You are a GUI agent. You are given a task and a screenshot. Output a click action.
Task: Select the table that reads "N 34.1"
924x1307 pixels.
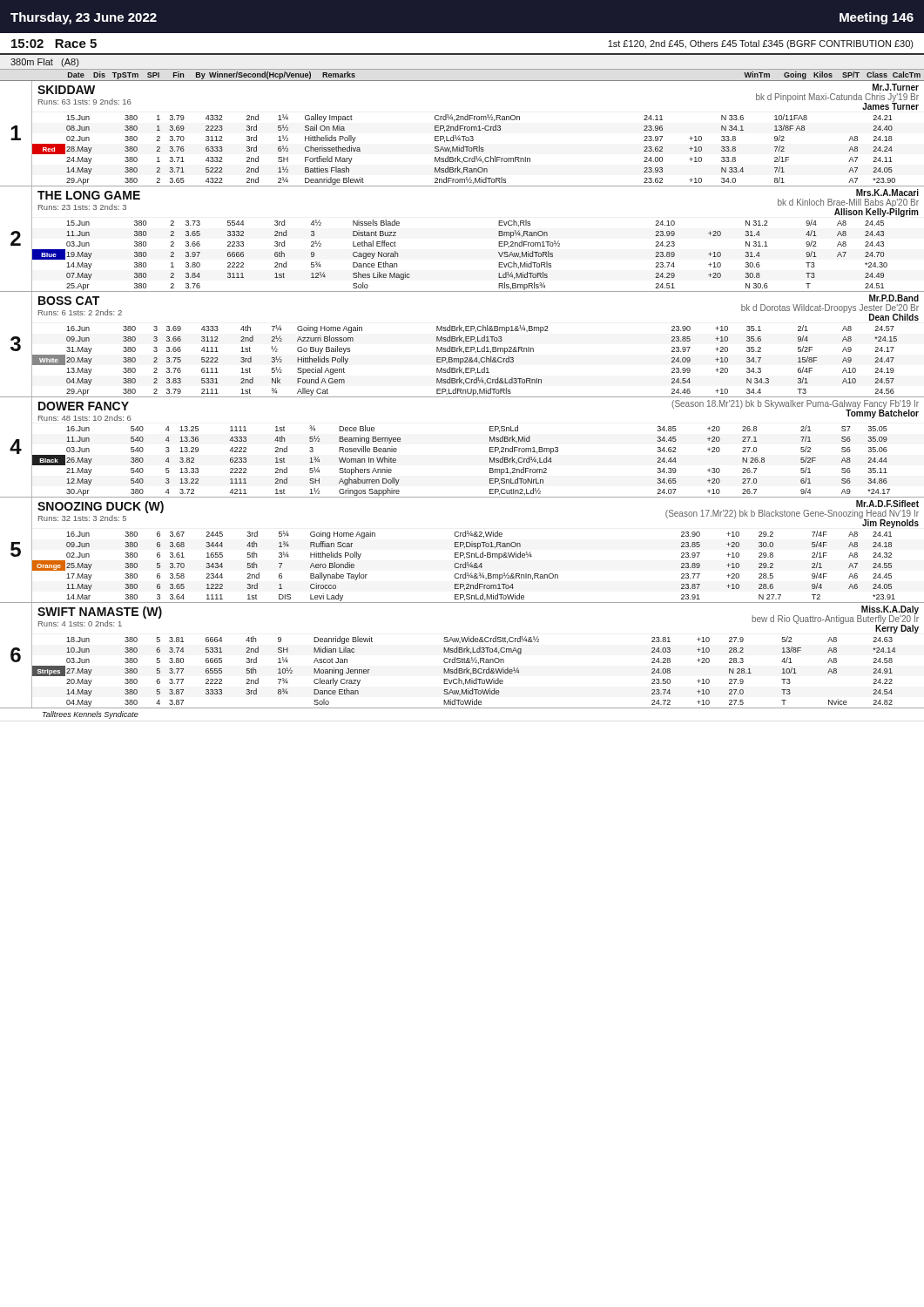click(x=462, y=134)
